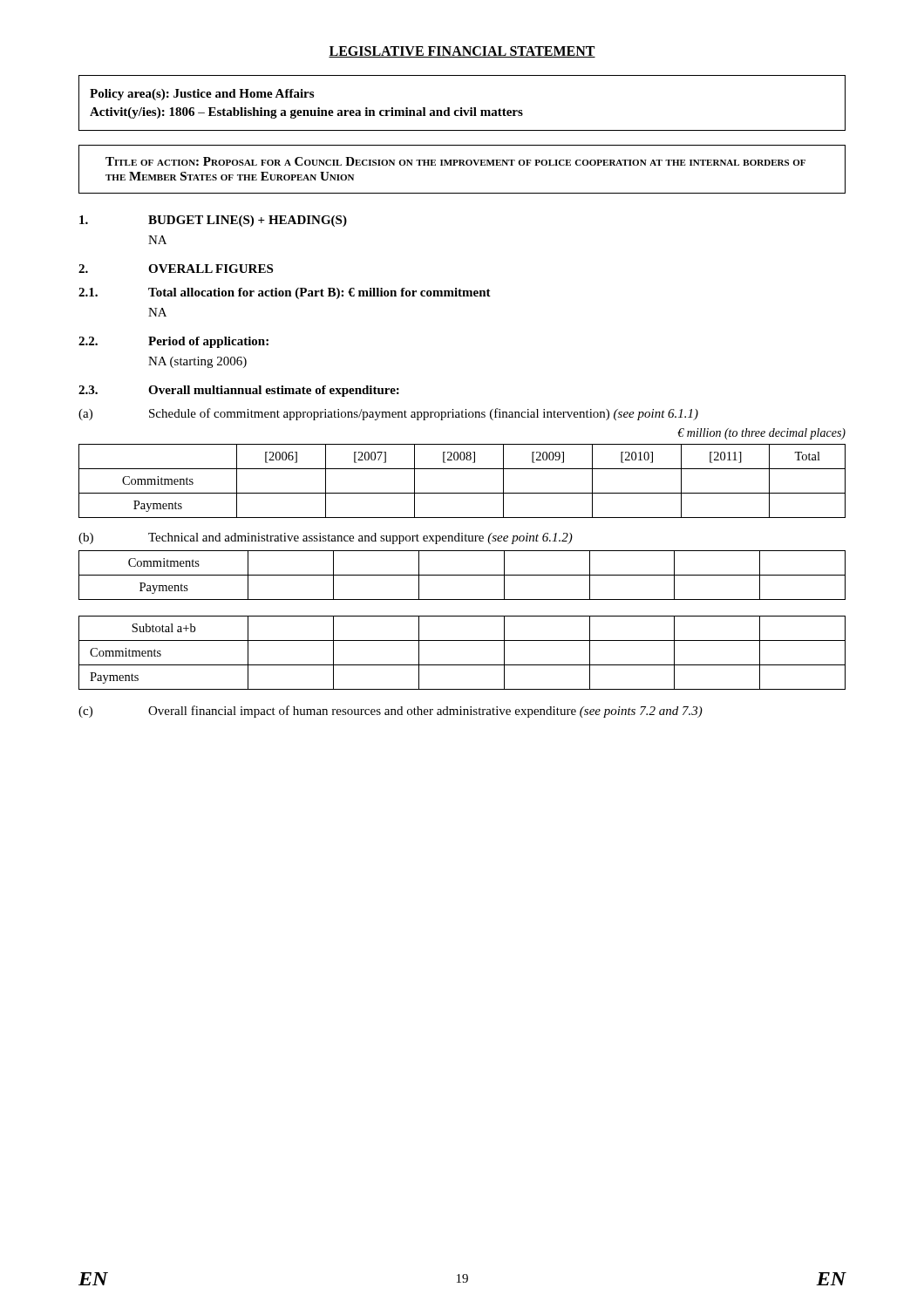The image size is (924, 1308).
Task: Locate the list item that says "(b) Technical and administrative assistance and"
Action: pos(325,538)
